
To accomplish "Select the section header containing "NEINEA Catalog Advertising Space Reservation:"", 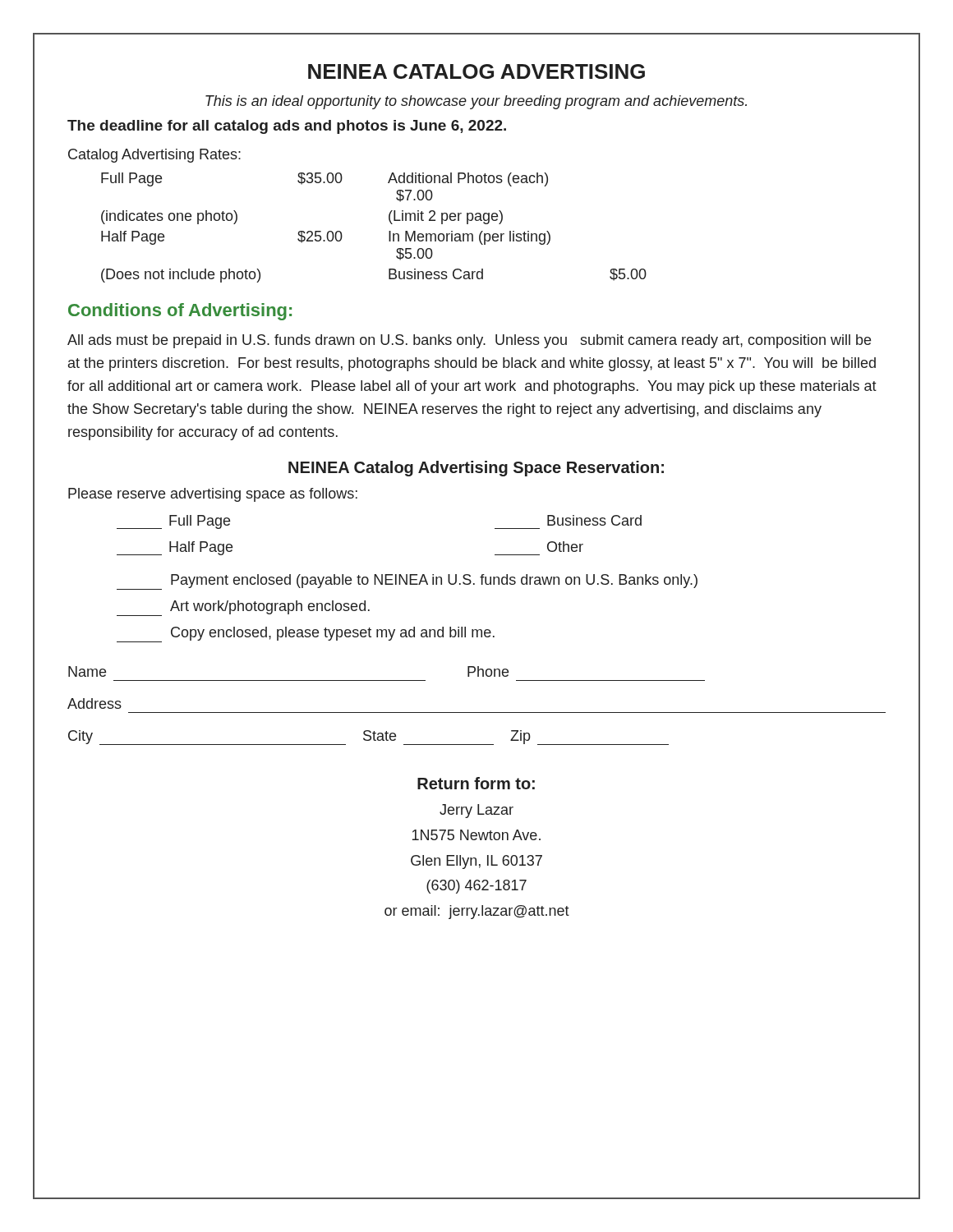I will (x=476, y=468).
